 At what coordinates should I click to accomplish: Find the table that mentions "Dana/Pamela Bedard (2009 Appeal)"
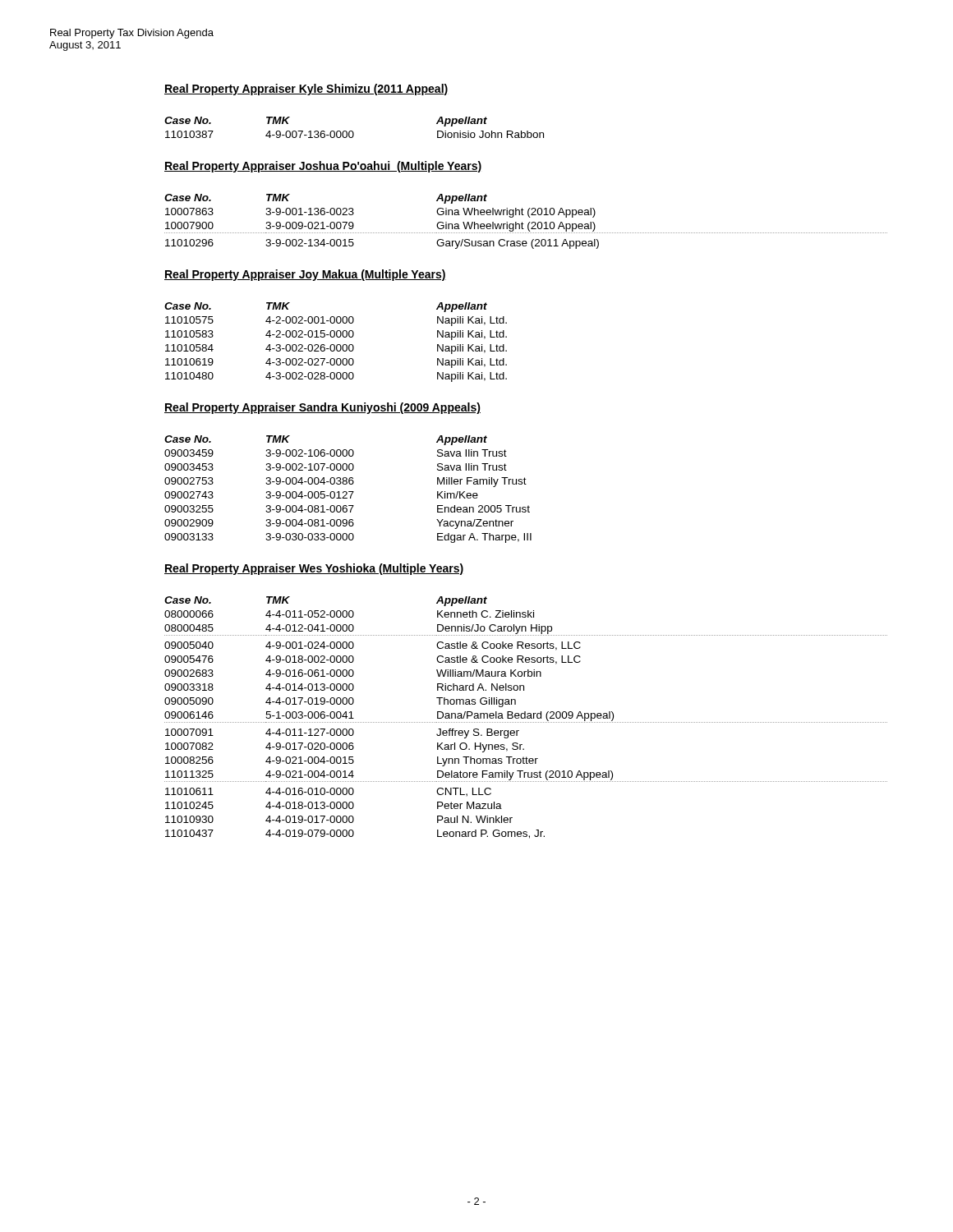coord(526,717)
